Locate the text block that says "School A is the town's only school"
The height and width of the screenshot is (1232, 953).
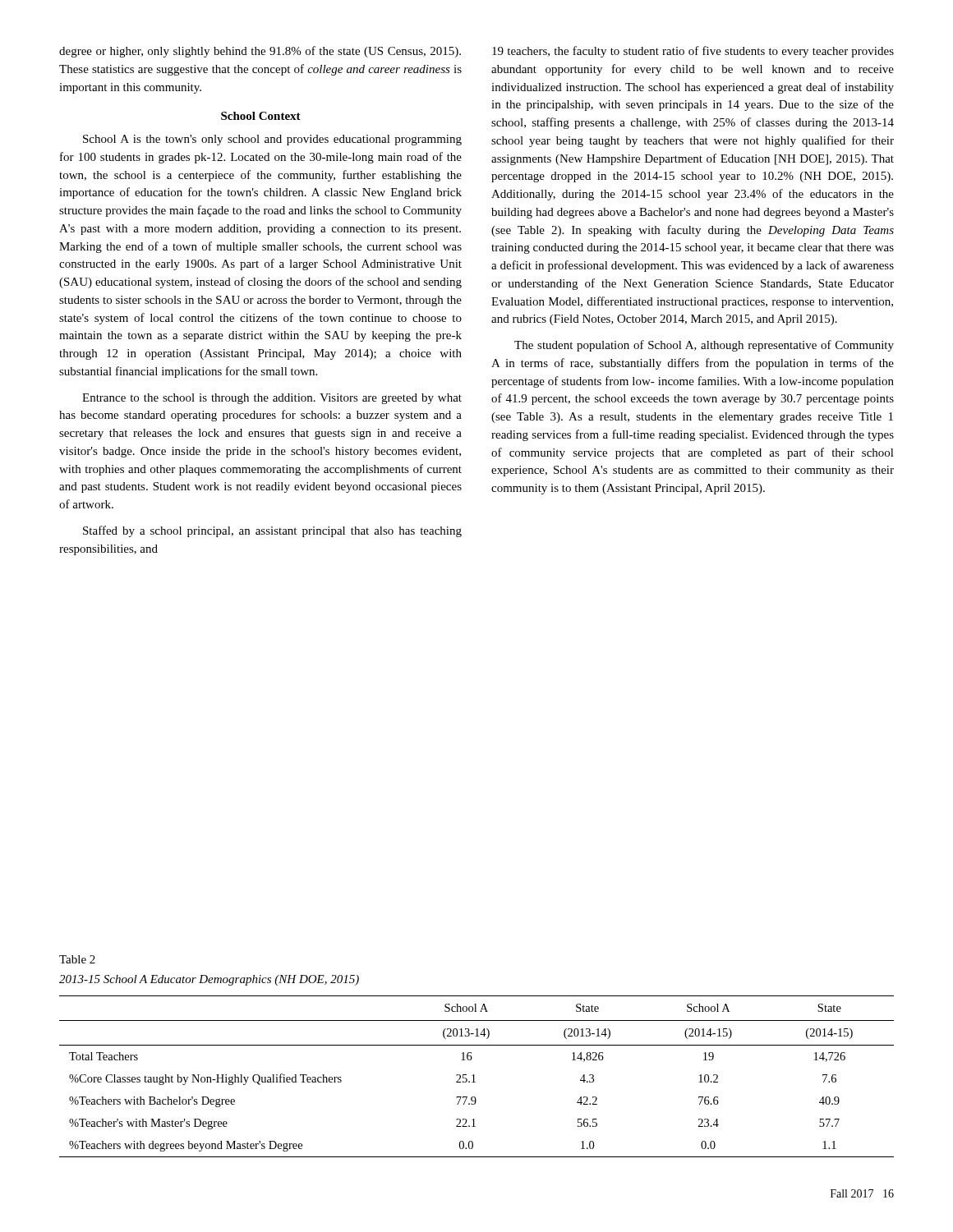point(260,344)
